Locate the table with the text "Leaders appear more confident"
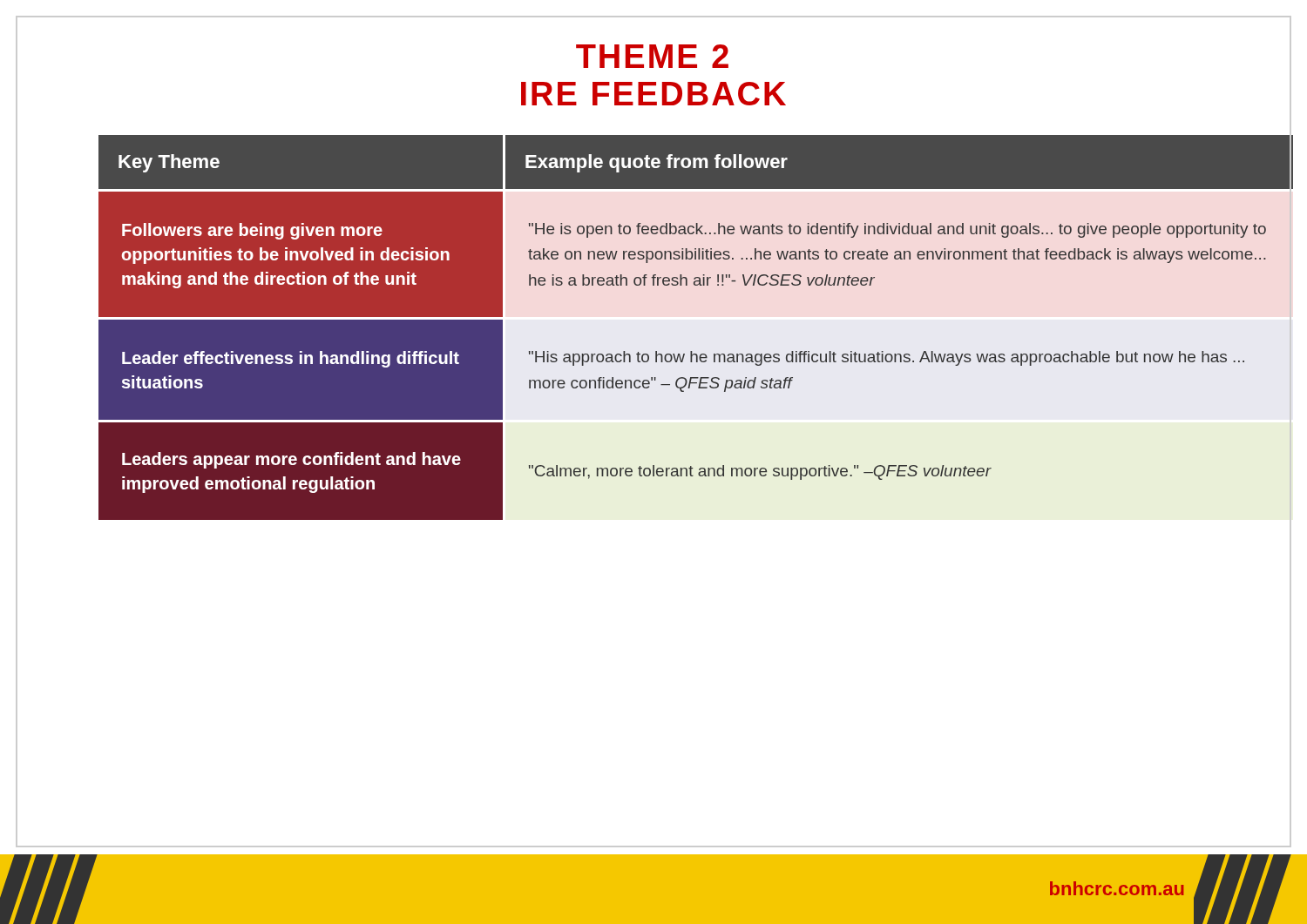 [654, 328]
